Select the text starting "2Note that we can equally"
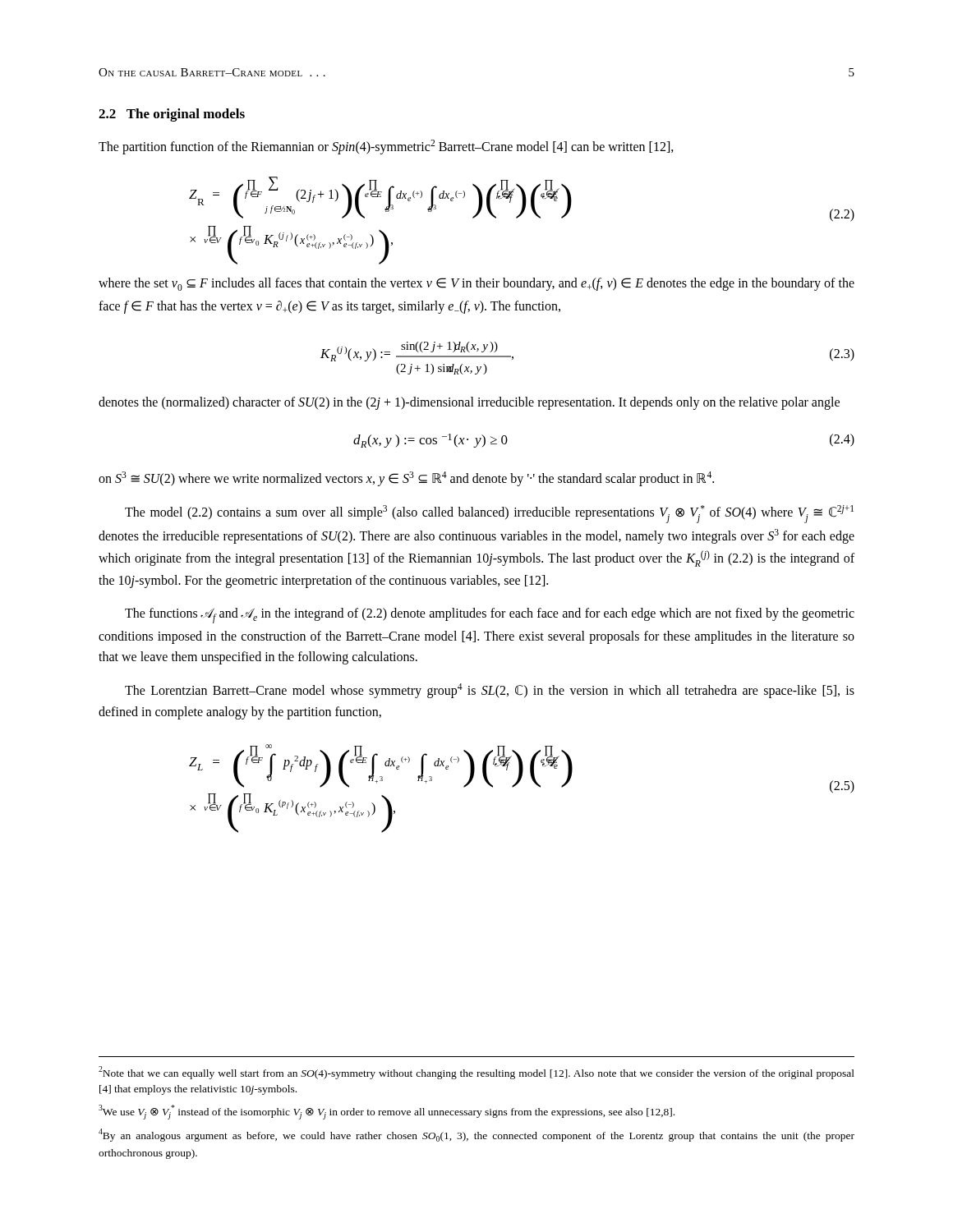Screen dimensions: 1232x953 (476, 1080)
